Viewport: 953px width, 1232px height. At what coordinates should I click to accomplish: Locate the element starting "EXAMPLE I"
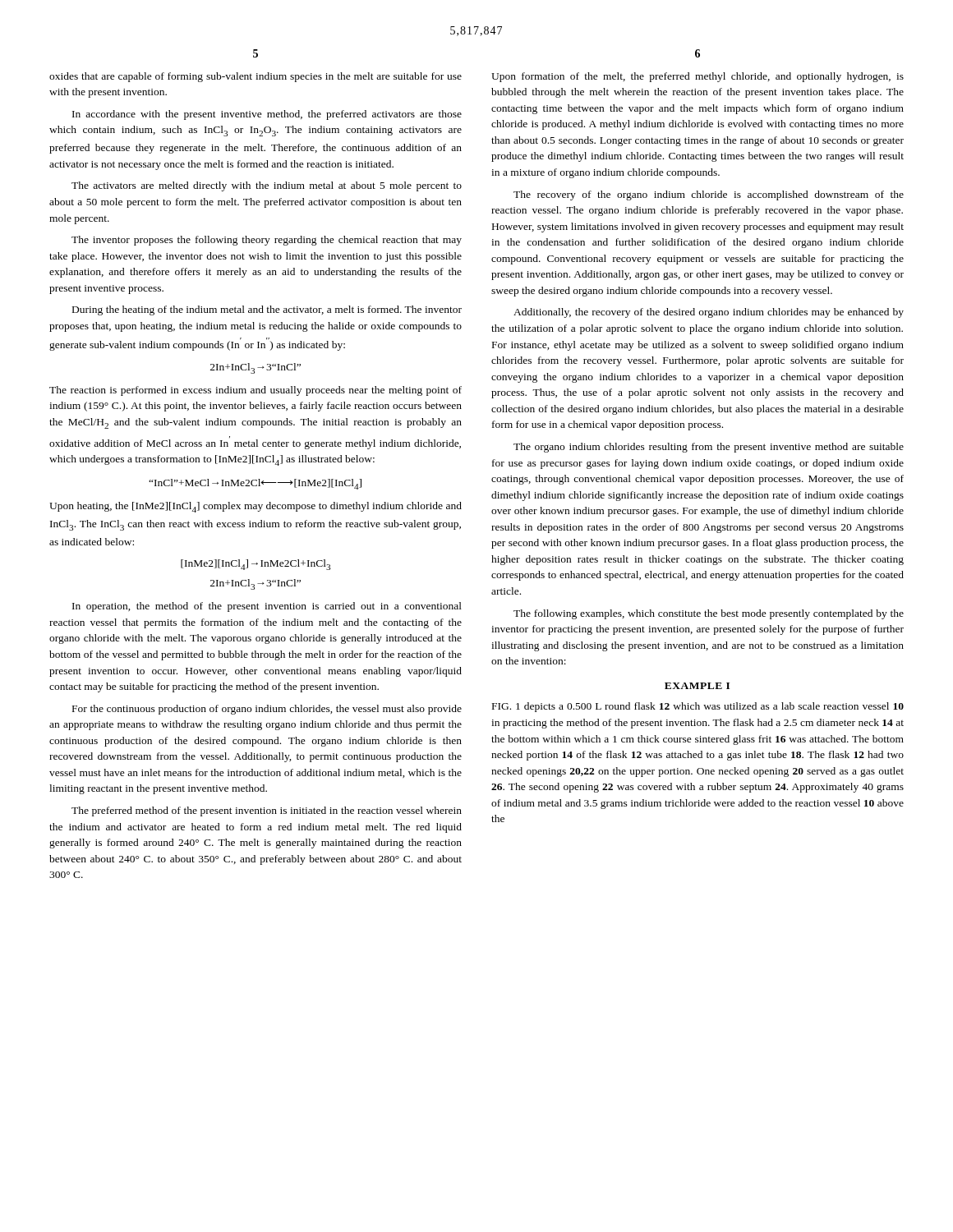[697, 685]
